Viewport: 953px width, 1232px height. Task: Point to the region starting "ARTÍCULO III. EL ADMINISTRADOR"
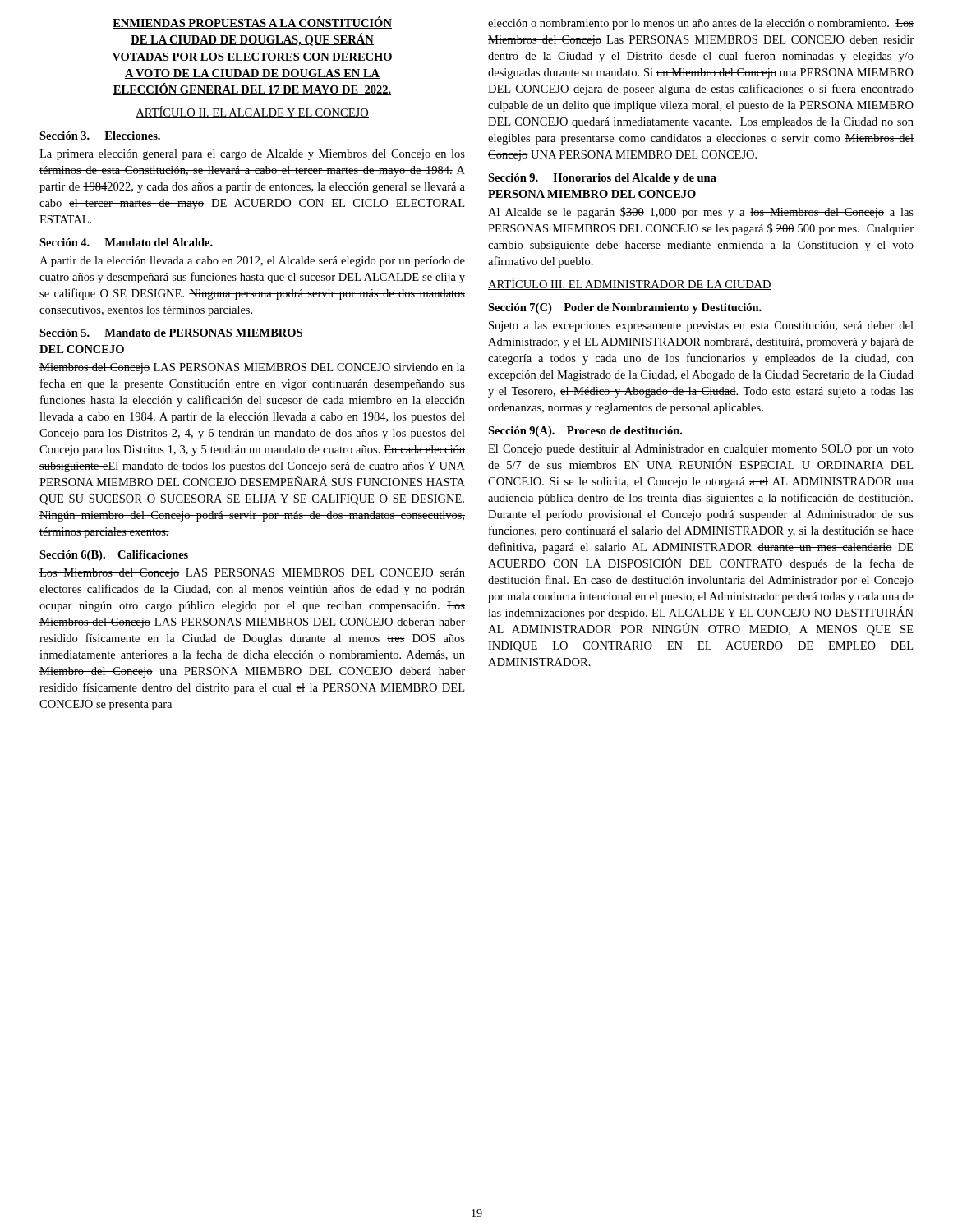tap(630, 284)
